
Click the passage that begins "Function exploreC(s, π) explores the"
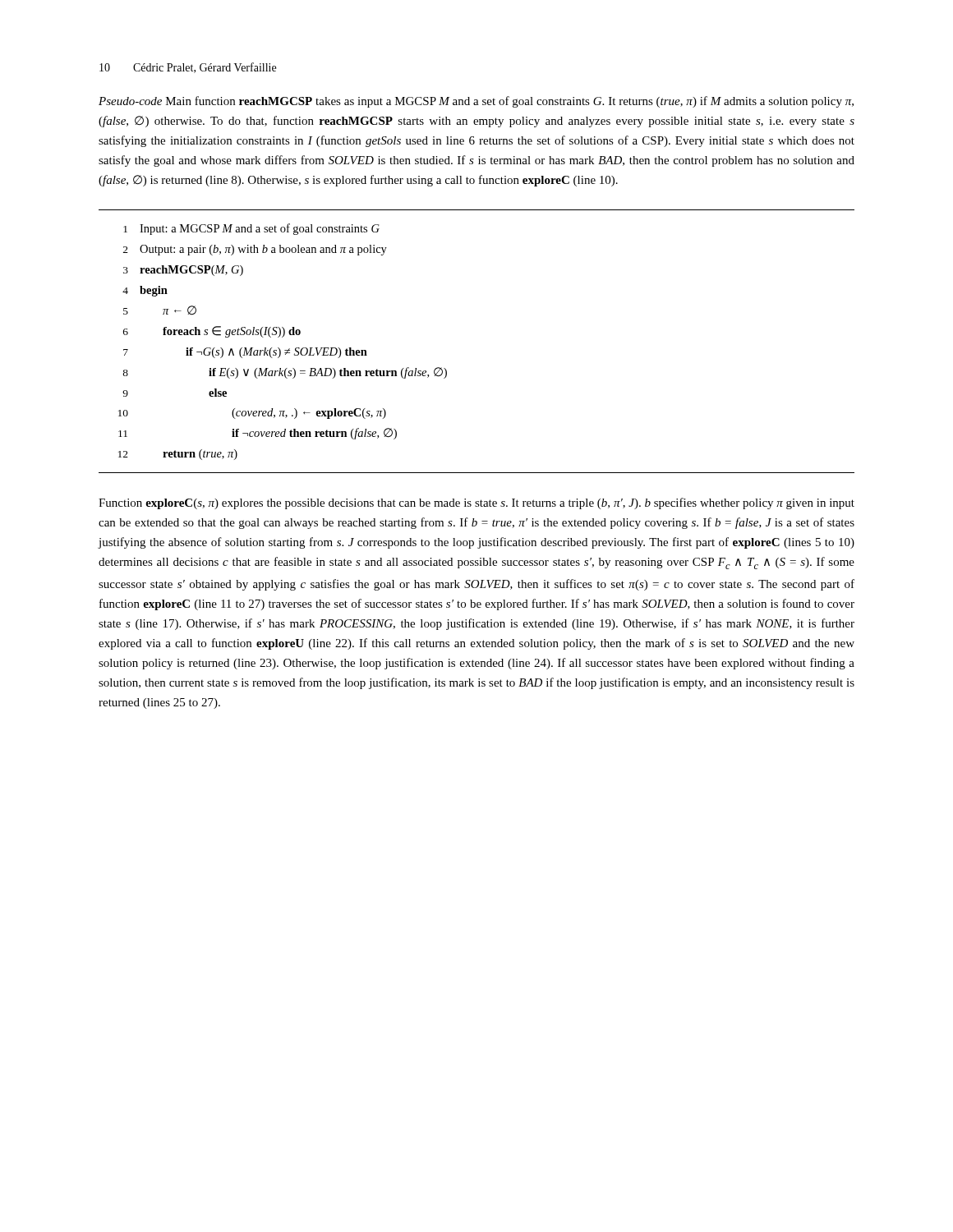coord(476,603)
